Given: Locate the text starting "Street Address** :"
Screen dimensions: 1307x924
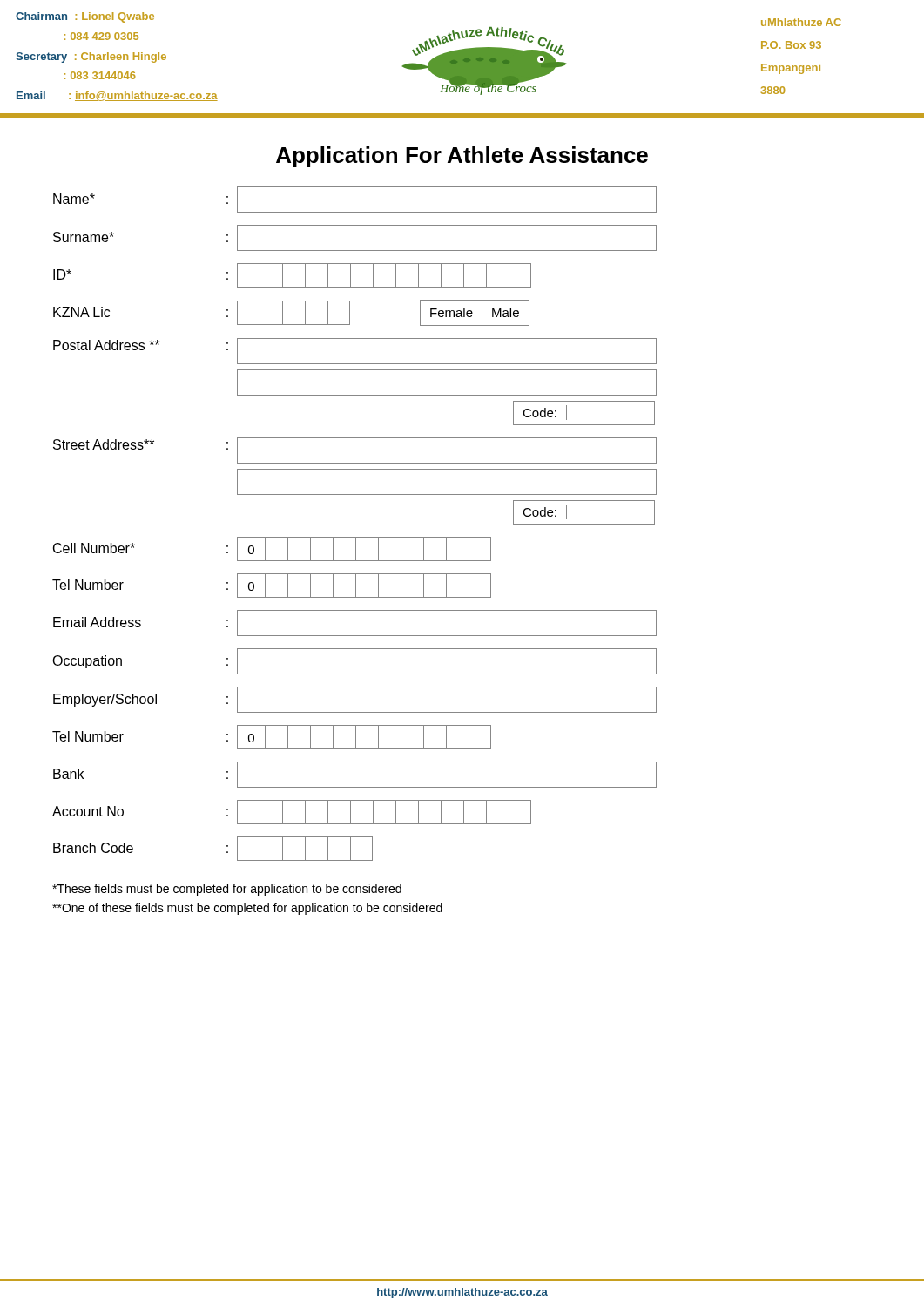Looking at the screenshot, I should coord(462,481).
